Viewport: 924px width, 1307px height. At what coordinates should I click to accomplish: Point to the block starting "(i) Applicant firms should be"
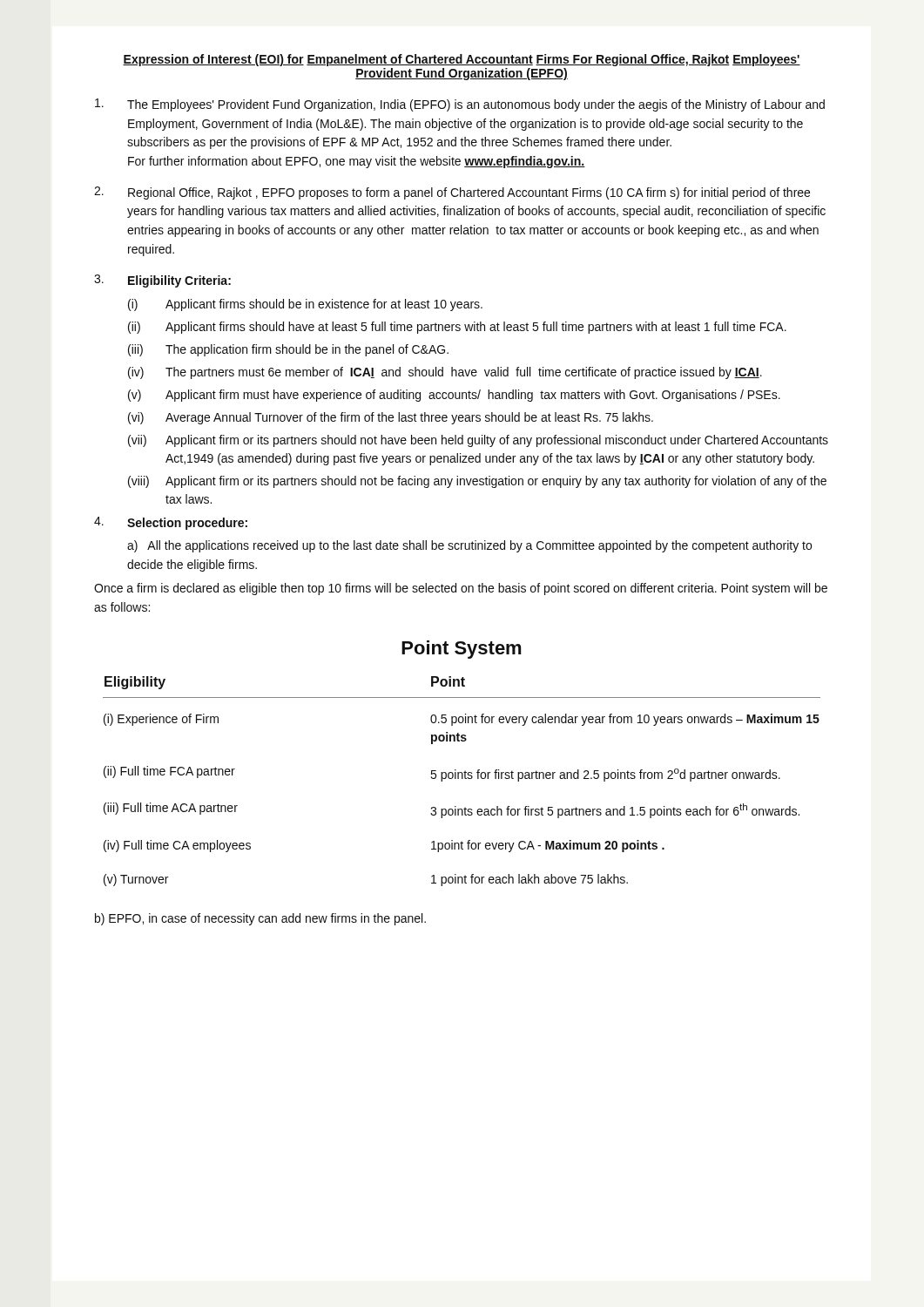478,305
